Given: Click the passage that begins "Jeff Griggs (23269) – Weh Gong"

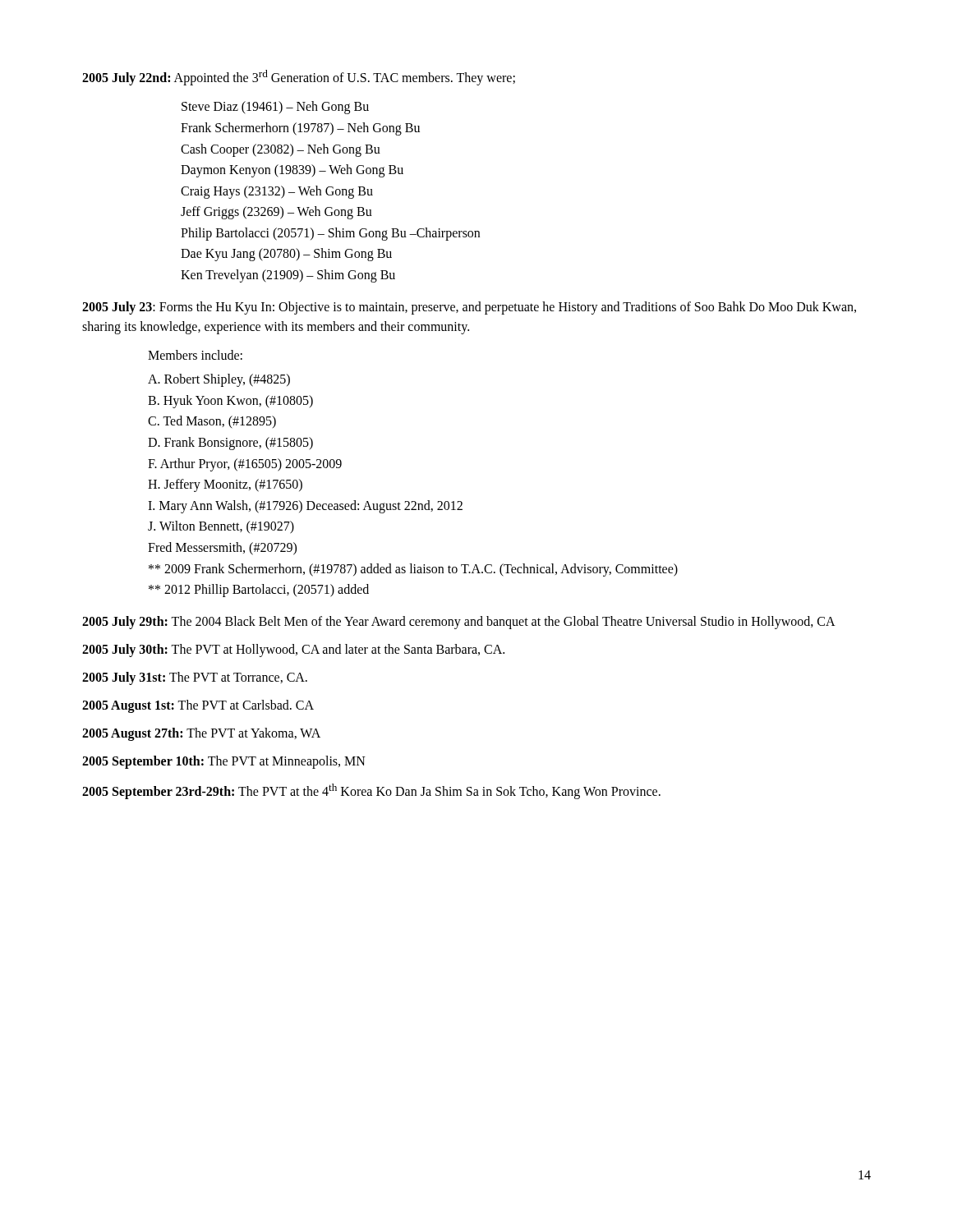Looking at the screenshot, I should click(x=276, y=212).
